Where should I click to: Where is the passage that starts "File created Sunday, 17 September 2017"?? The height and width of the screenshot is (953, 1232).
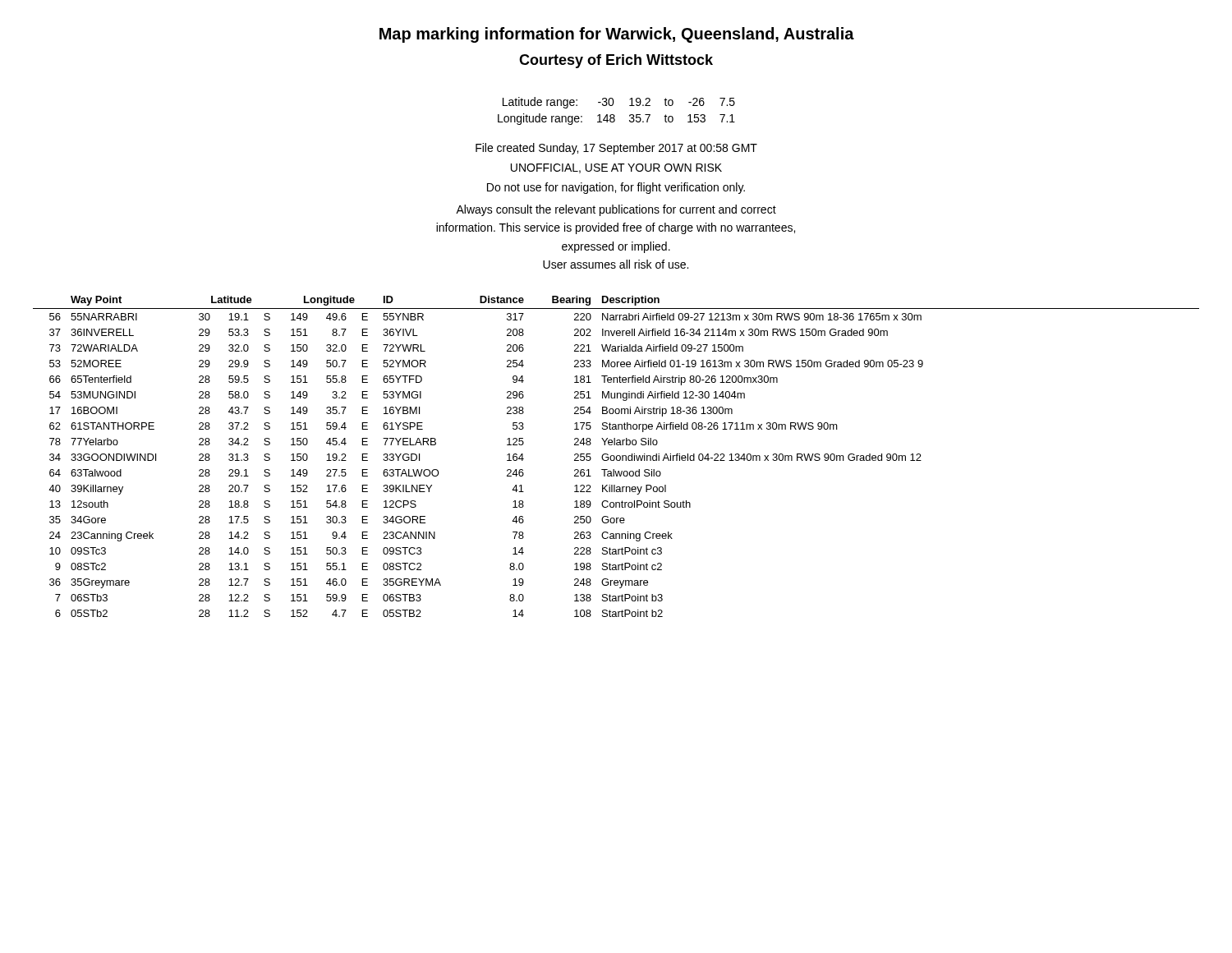click(616, 148)
